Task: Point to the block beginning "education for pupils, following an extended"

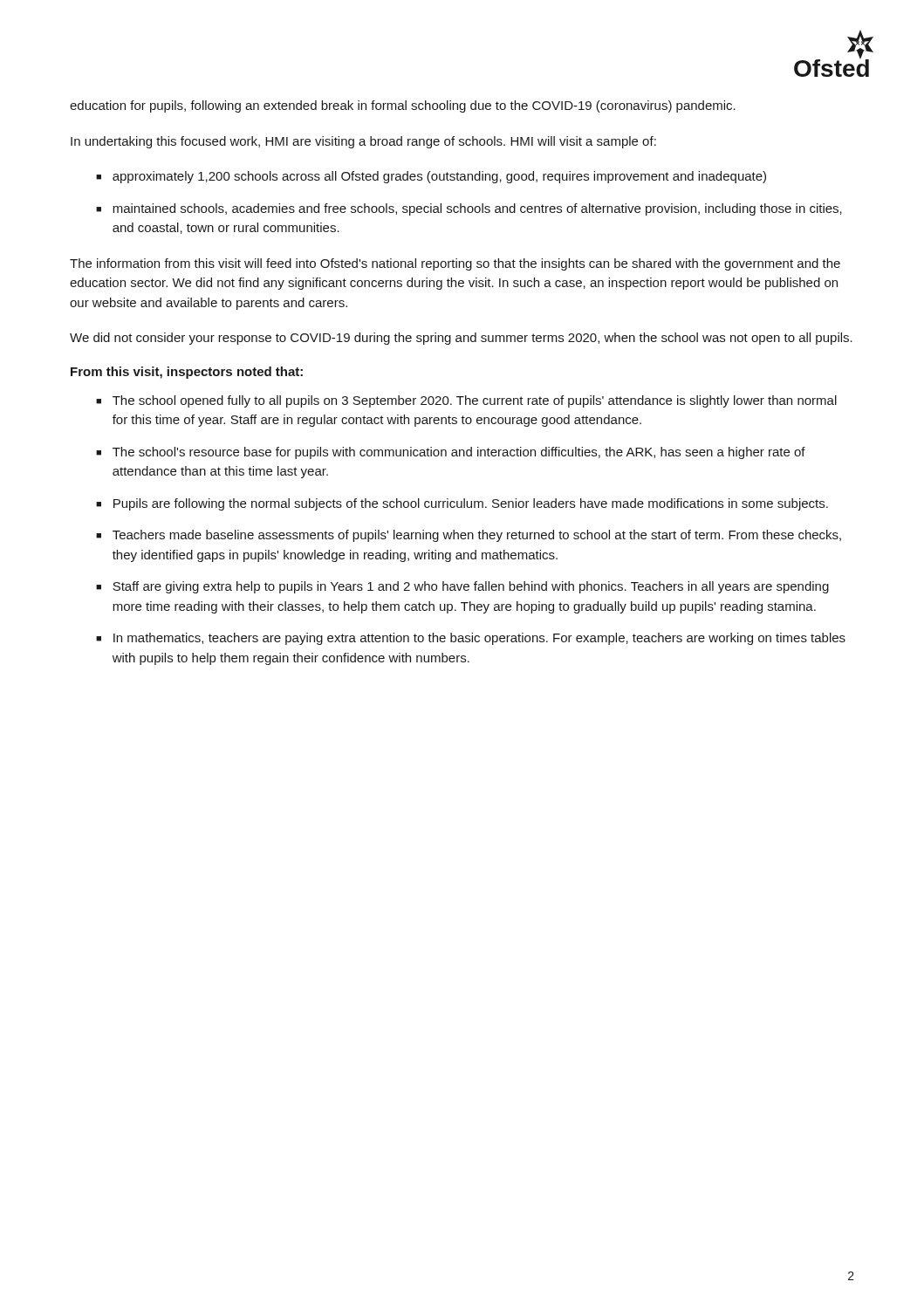Action: coord(403,105)
